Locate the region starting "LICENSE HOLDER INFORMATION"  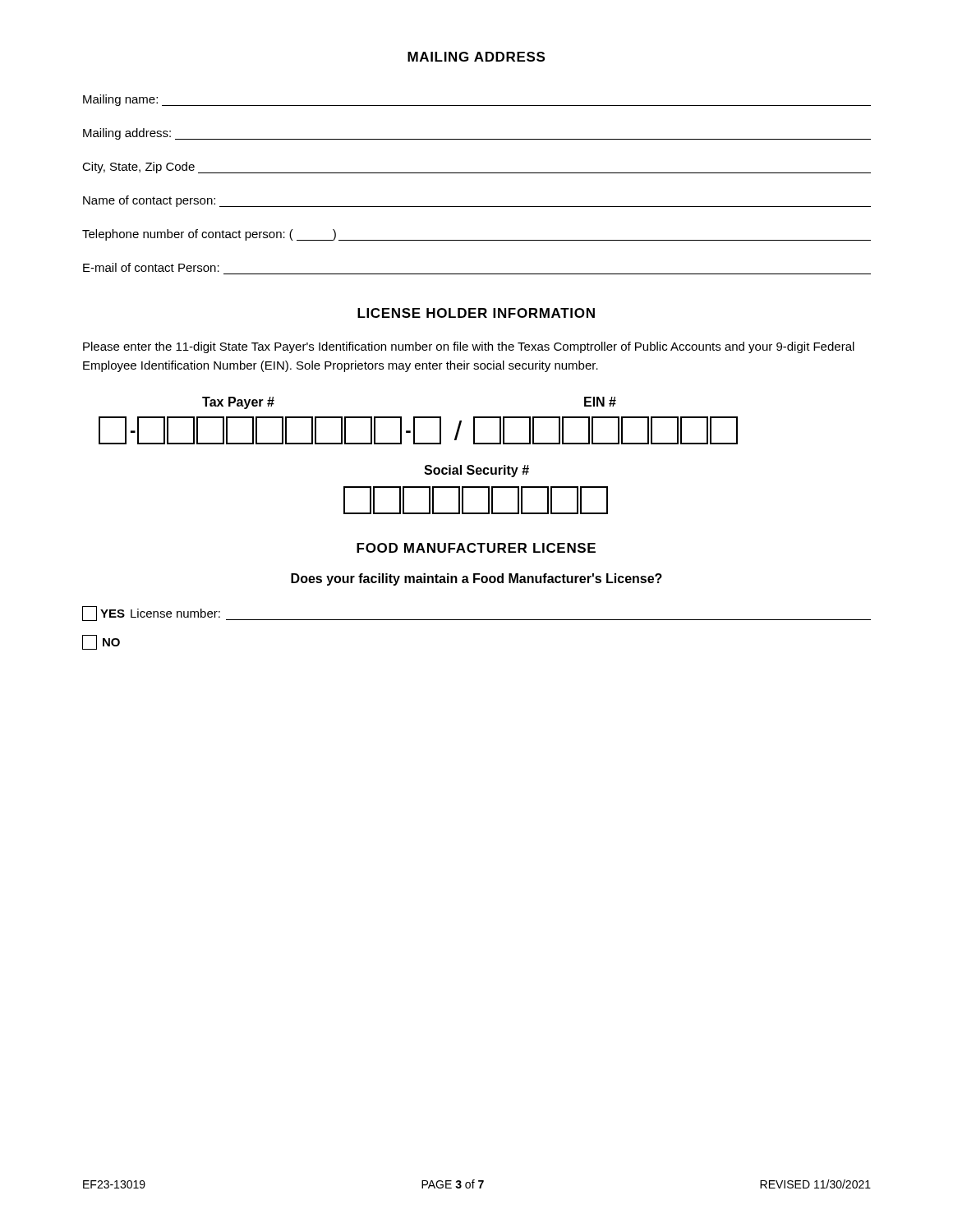click(x=476, y=313)
